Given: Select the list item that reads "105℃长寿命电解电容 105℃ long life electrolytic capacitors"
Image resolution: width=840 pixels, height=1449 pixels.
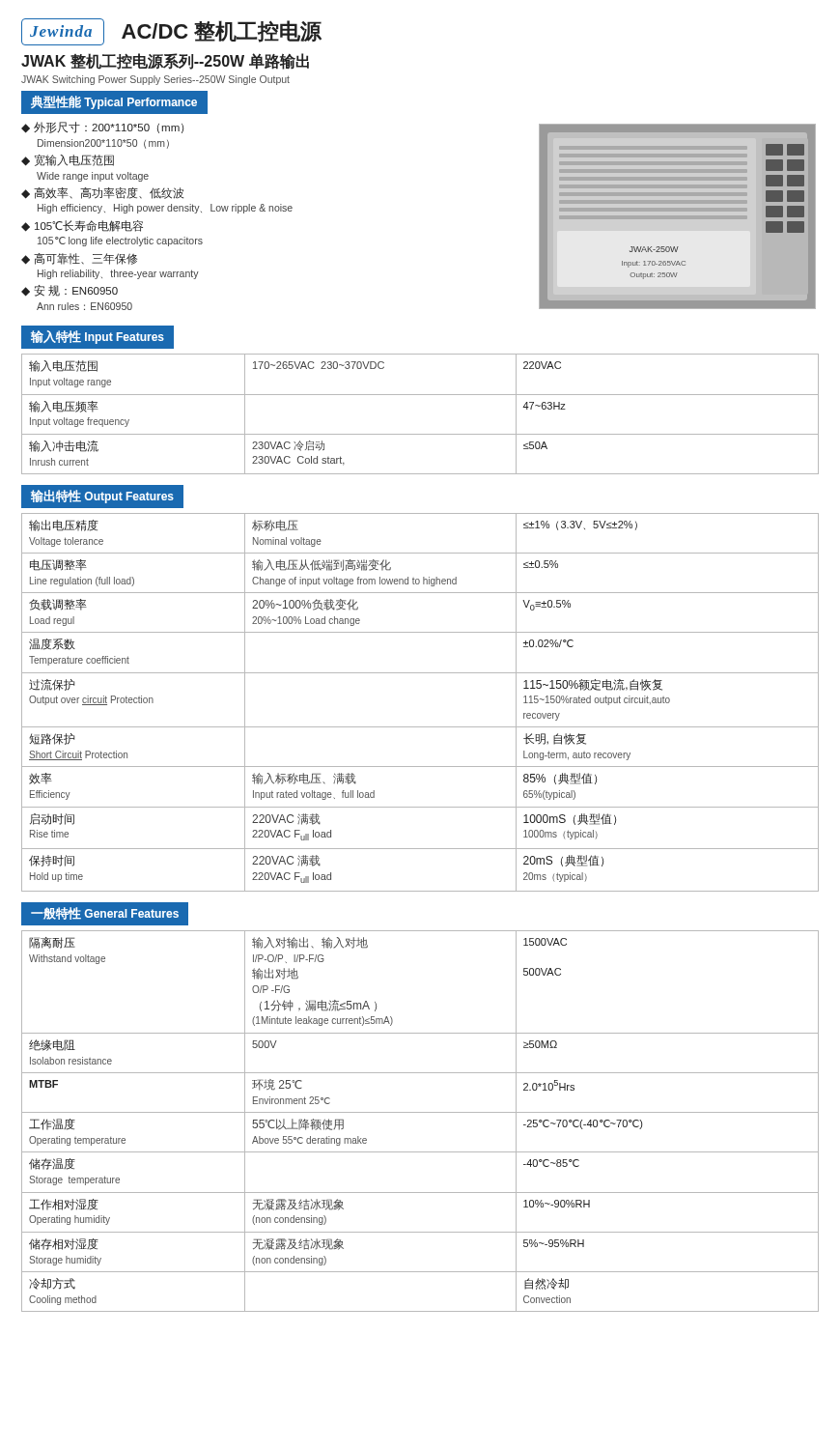Looking at the screenshot, I should coord(82,226).
